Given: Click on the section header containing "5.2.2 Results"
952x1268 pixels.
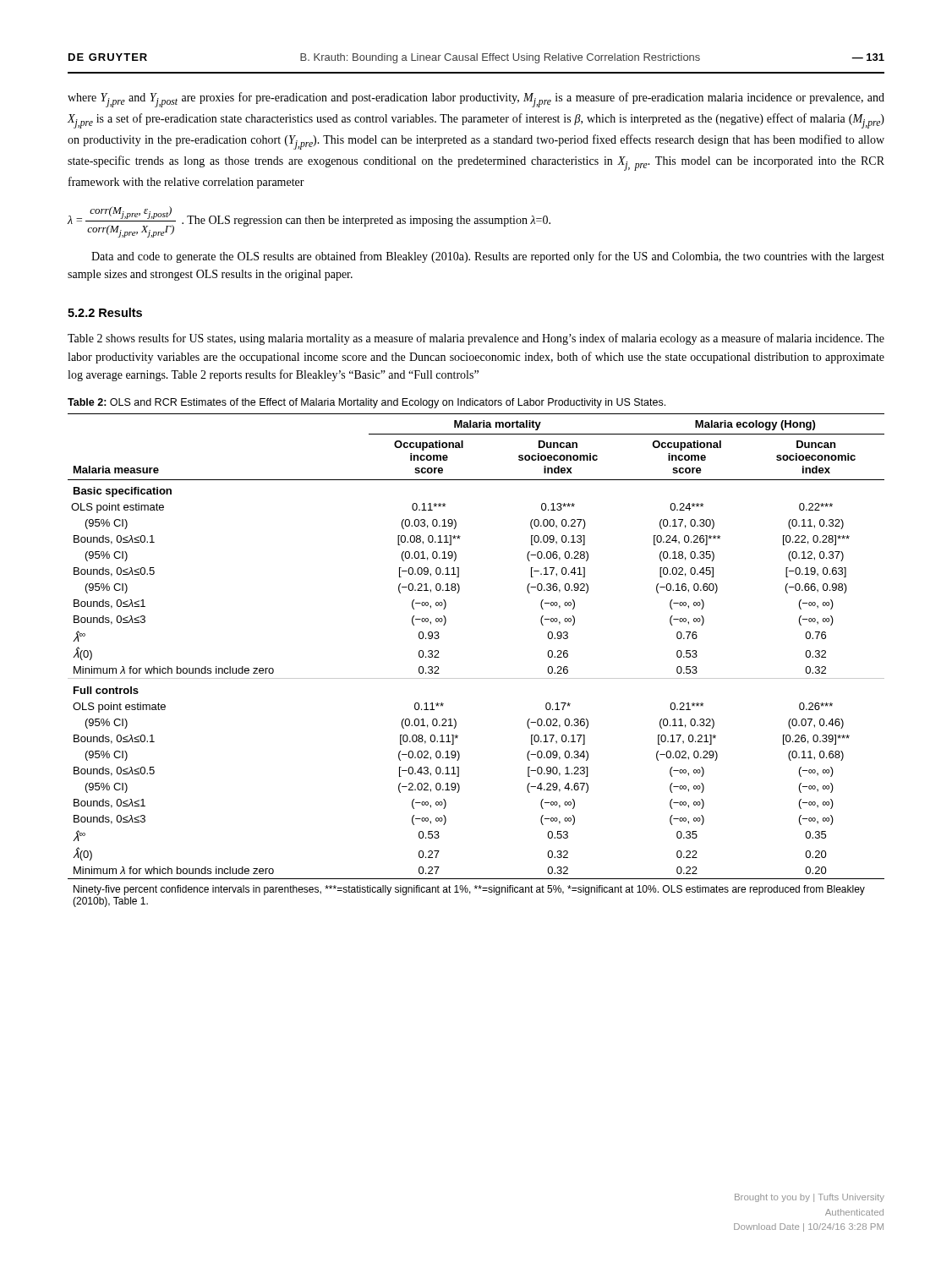Looking at the screenshot, I should click(105, 313).
